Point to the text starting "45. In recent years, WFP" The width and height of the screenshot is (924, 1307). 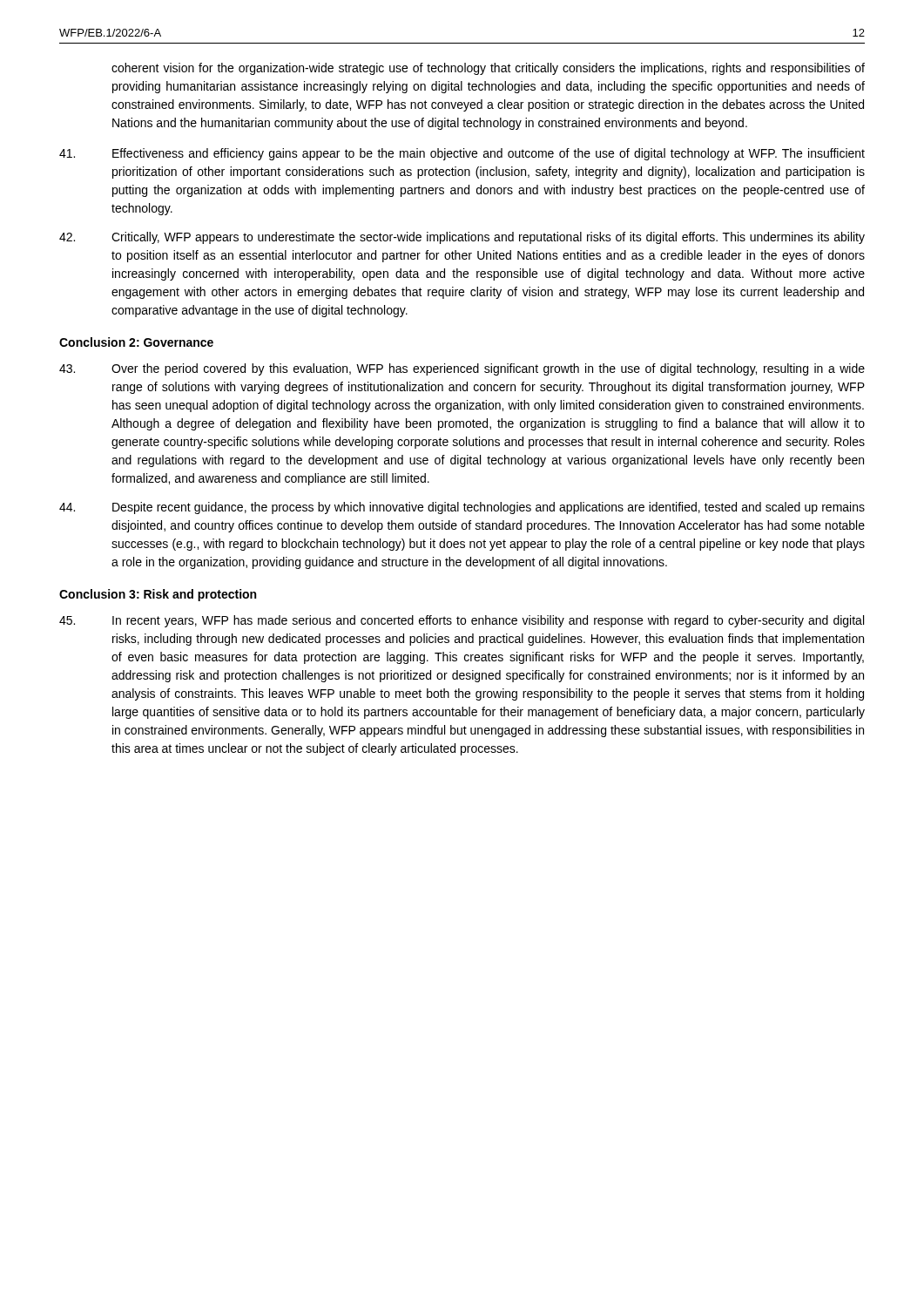(x=462, y=685)
